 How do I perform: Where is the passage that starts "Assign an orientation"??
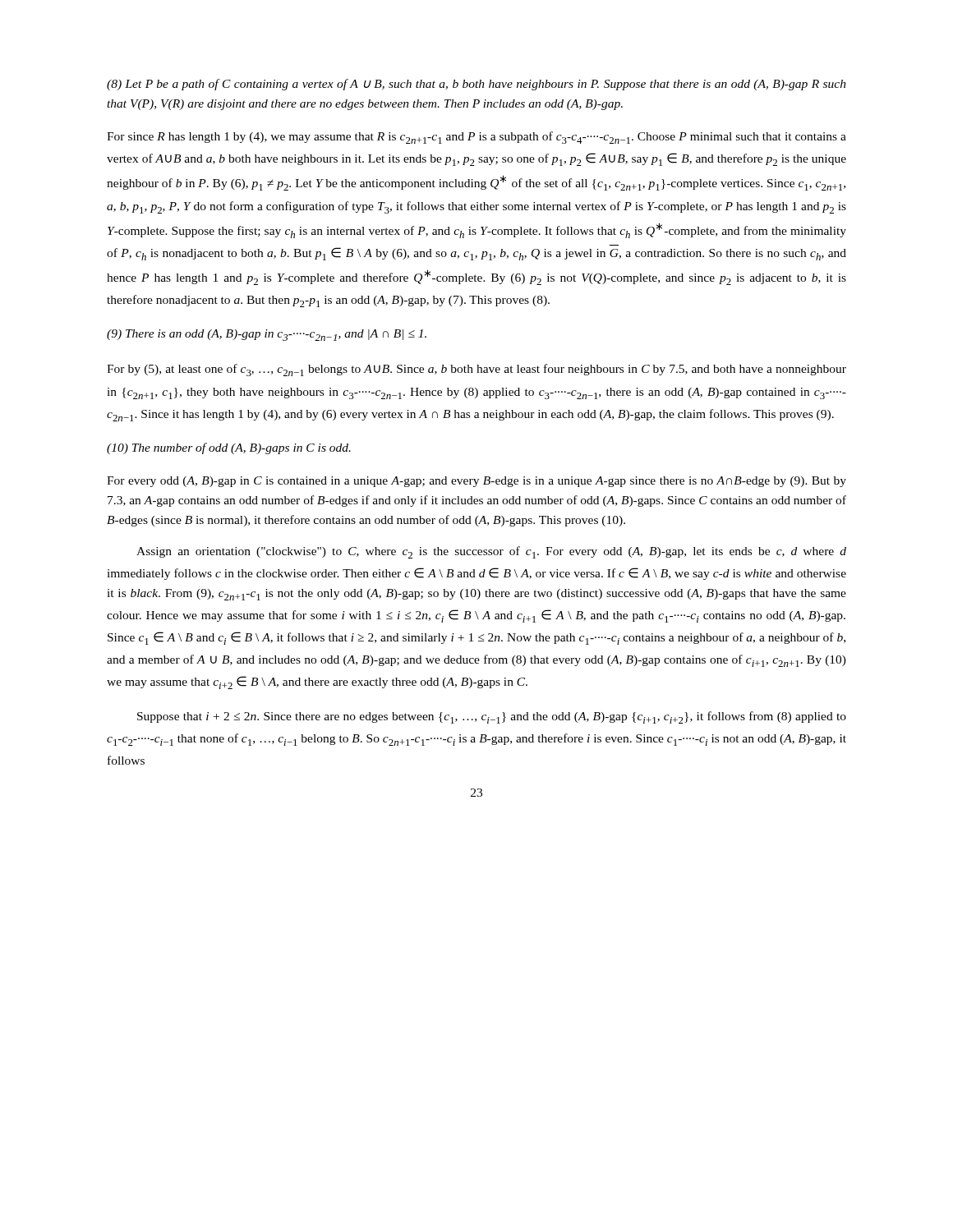coord(476,618)
